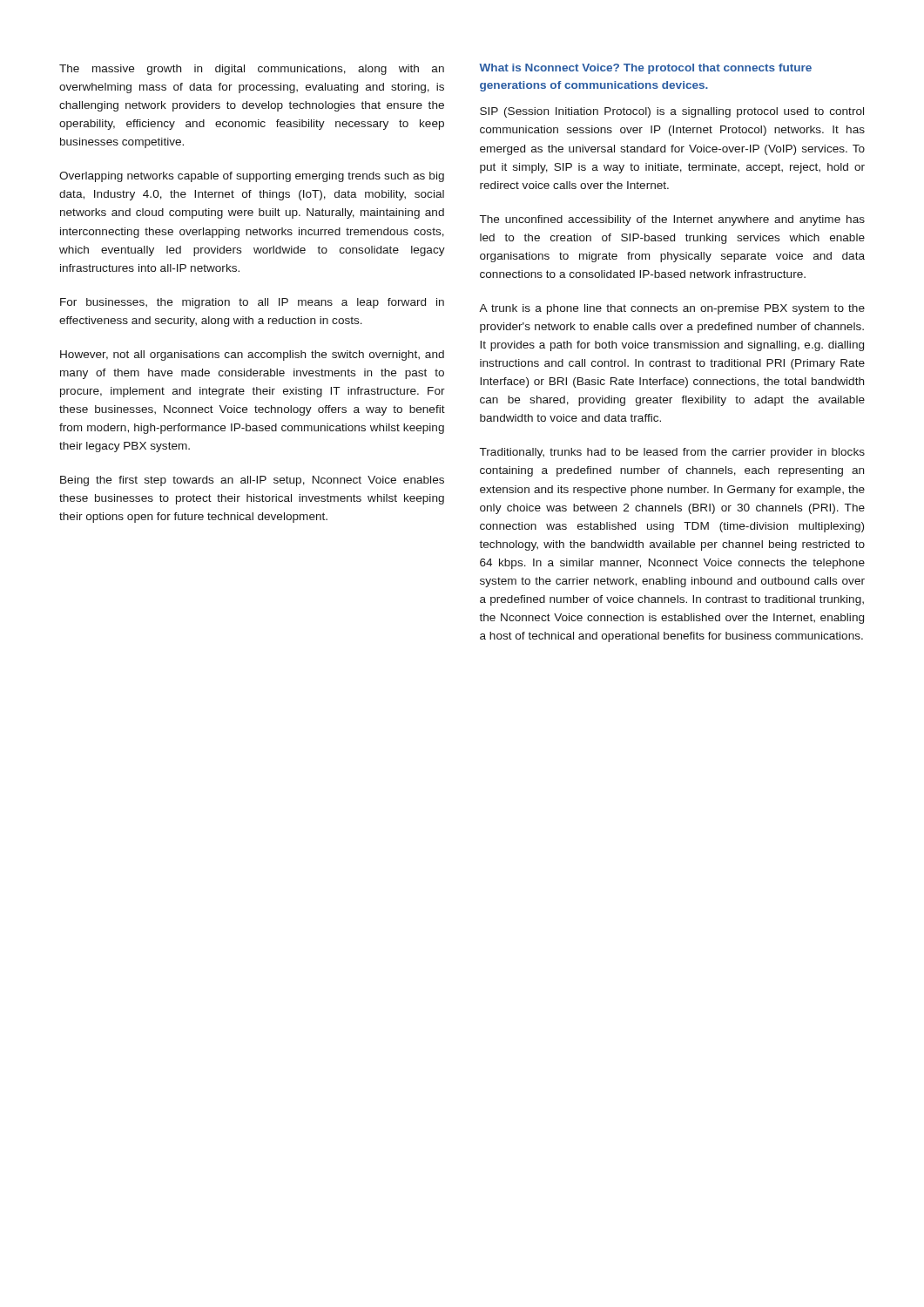Where is the passage that starts "A trunk is a phone line"?

(672, 363)
